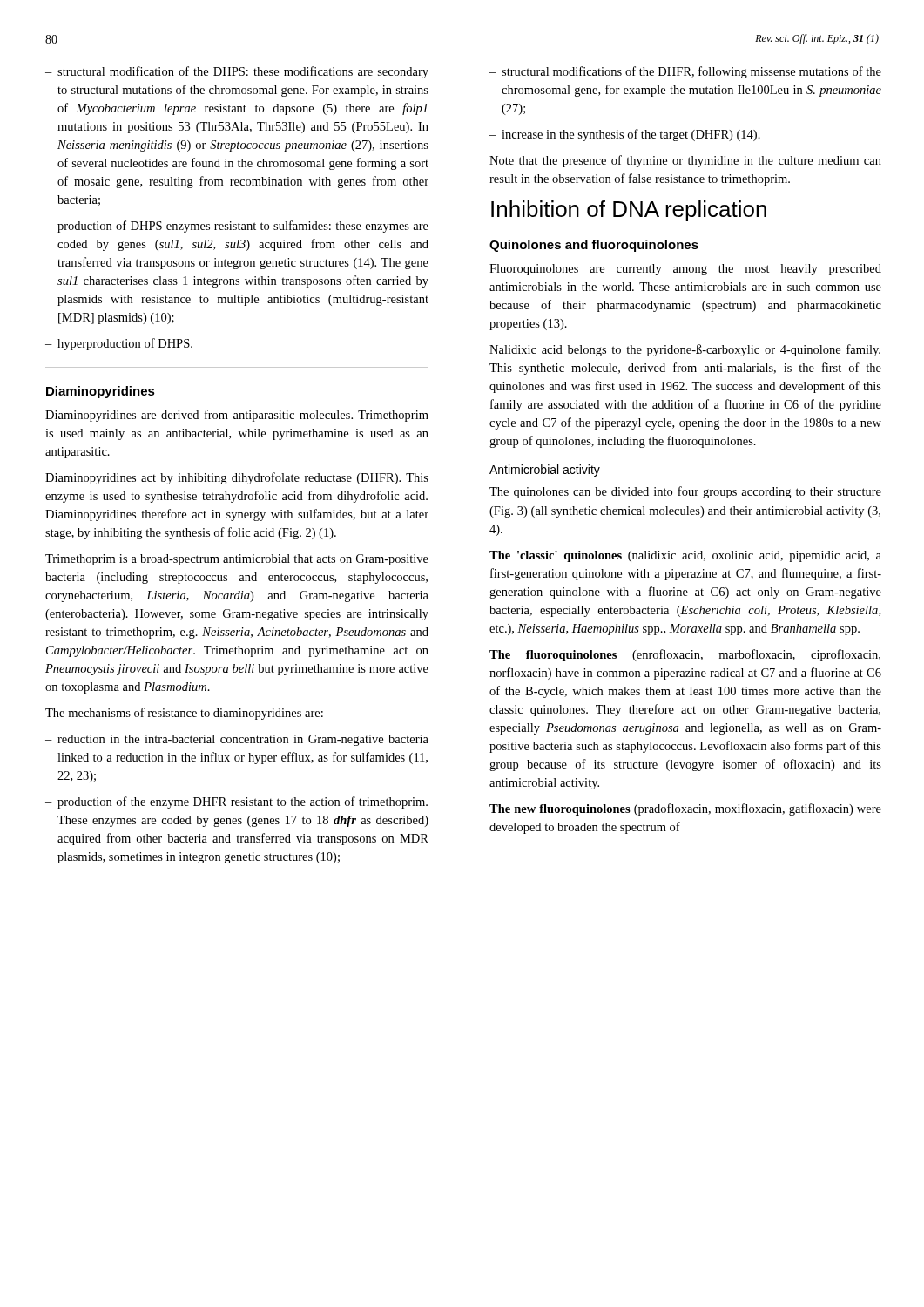Point to the region starting "The 'classic' quinolones (nalidixic acid, oxolinic acid, pipemidic"
This screenshot has width=924, height=1307.
point(685,591)
